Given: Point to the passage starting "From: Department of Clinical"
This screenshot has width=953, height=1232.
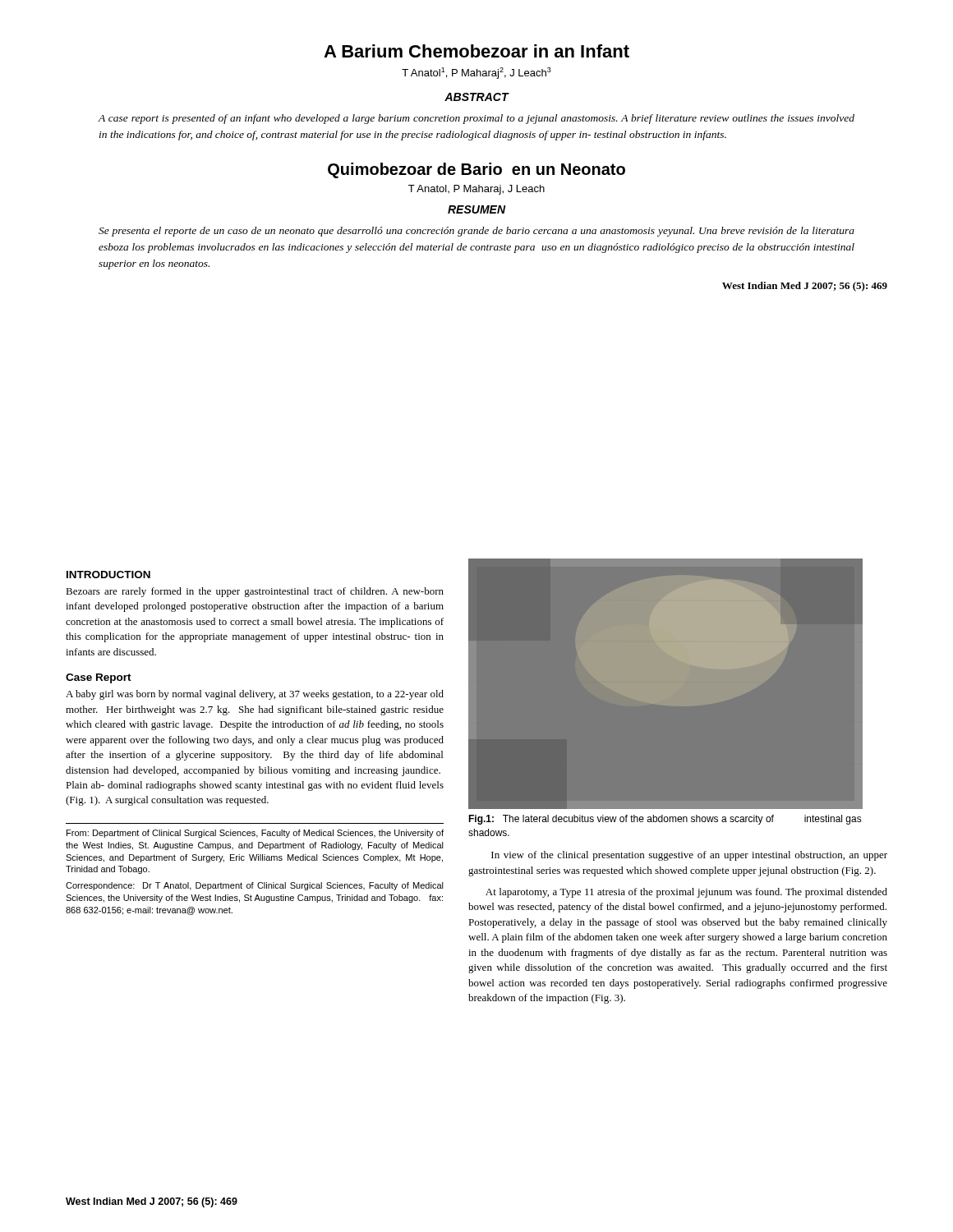Looking at the screenshot, I should [x=255, y=872].
